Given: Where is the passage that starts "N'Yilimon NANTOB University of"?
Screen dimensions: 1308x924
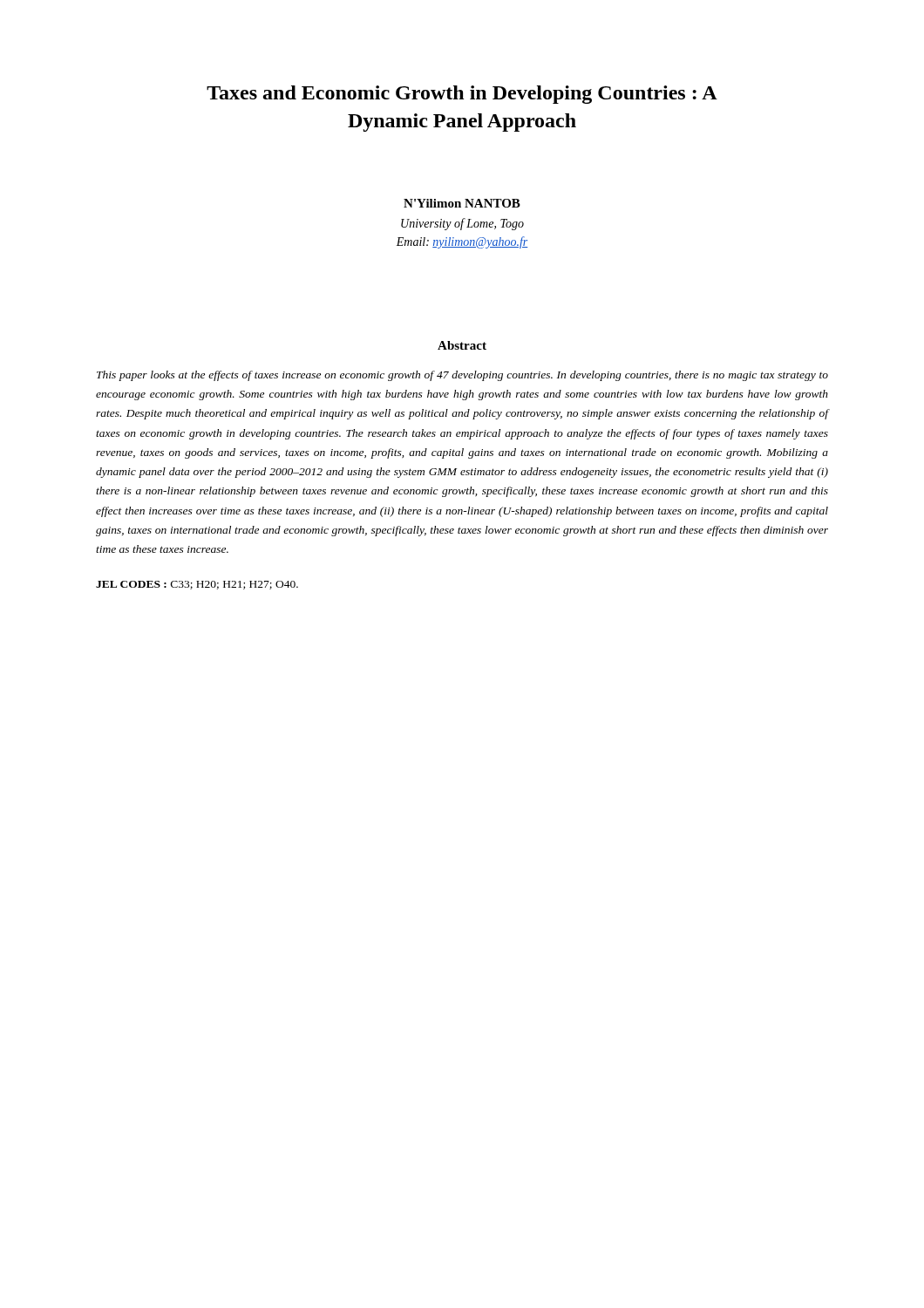Looking at the screenshot, I should 462,224.
